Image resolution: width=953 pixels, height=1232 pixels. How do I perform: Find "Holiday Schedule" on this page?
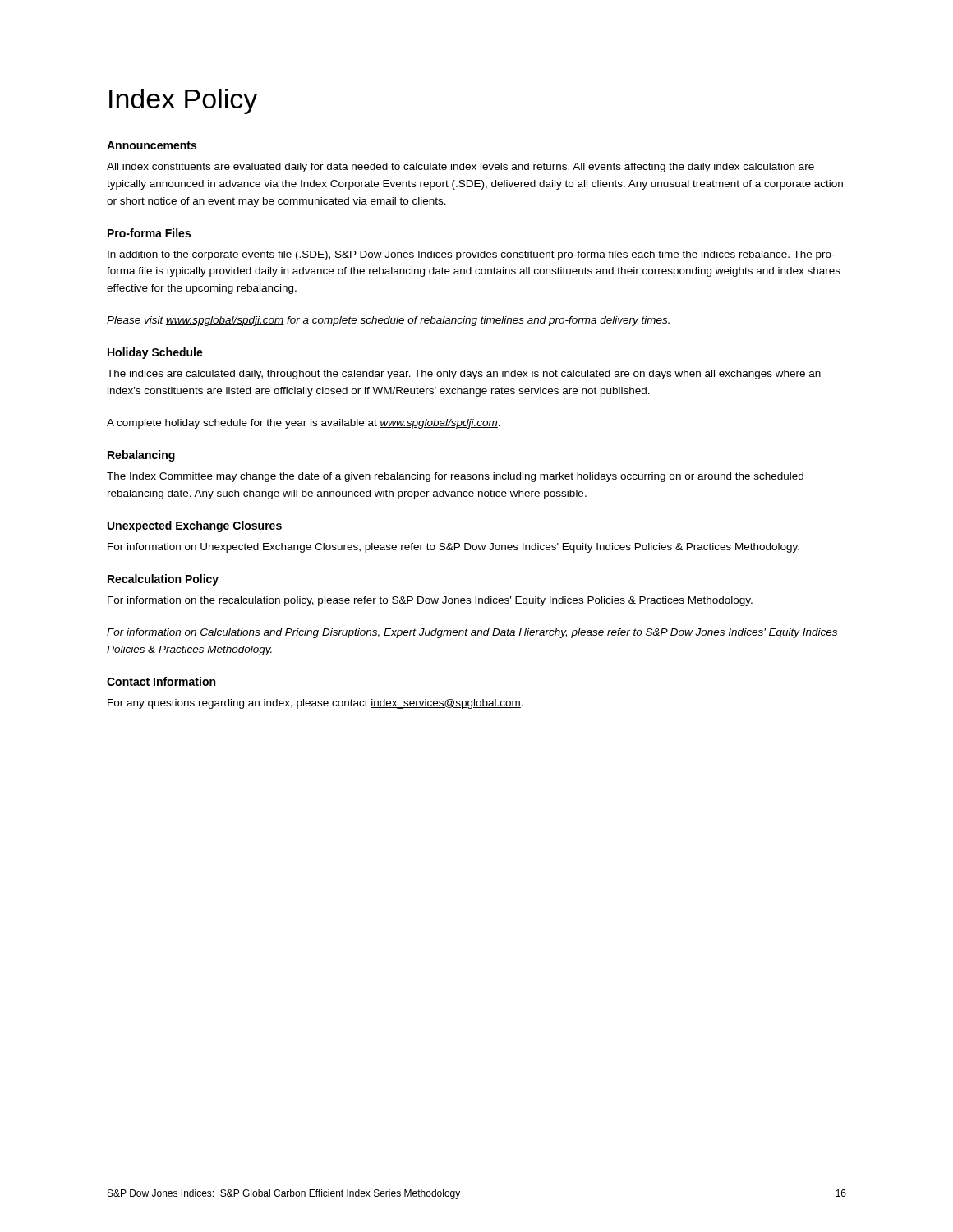(155, 353)
